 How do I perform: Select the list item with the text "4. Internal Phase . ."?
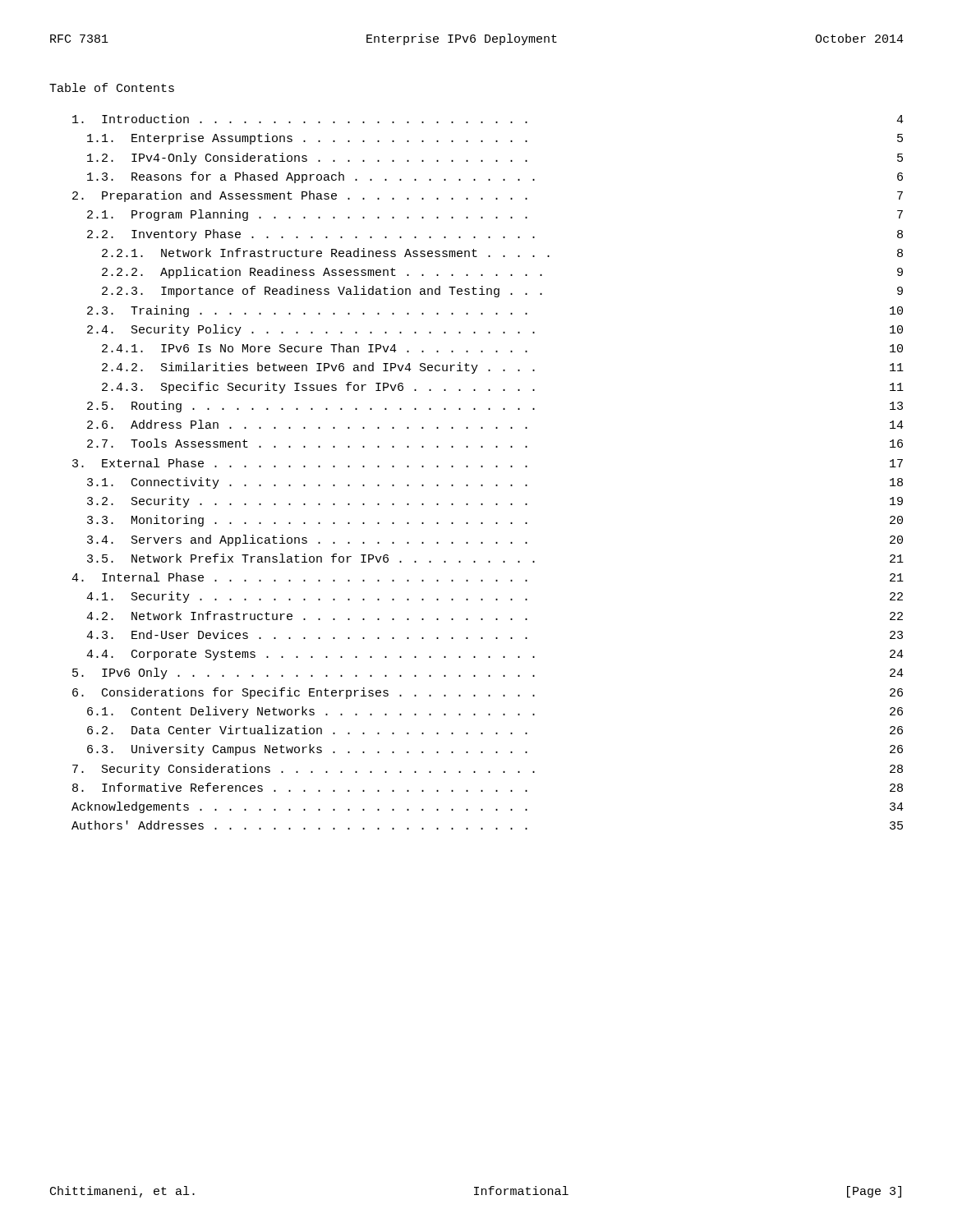[476, 579]
